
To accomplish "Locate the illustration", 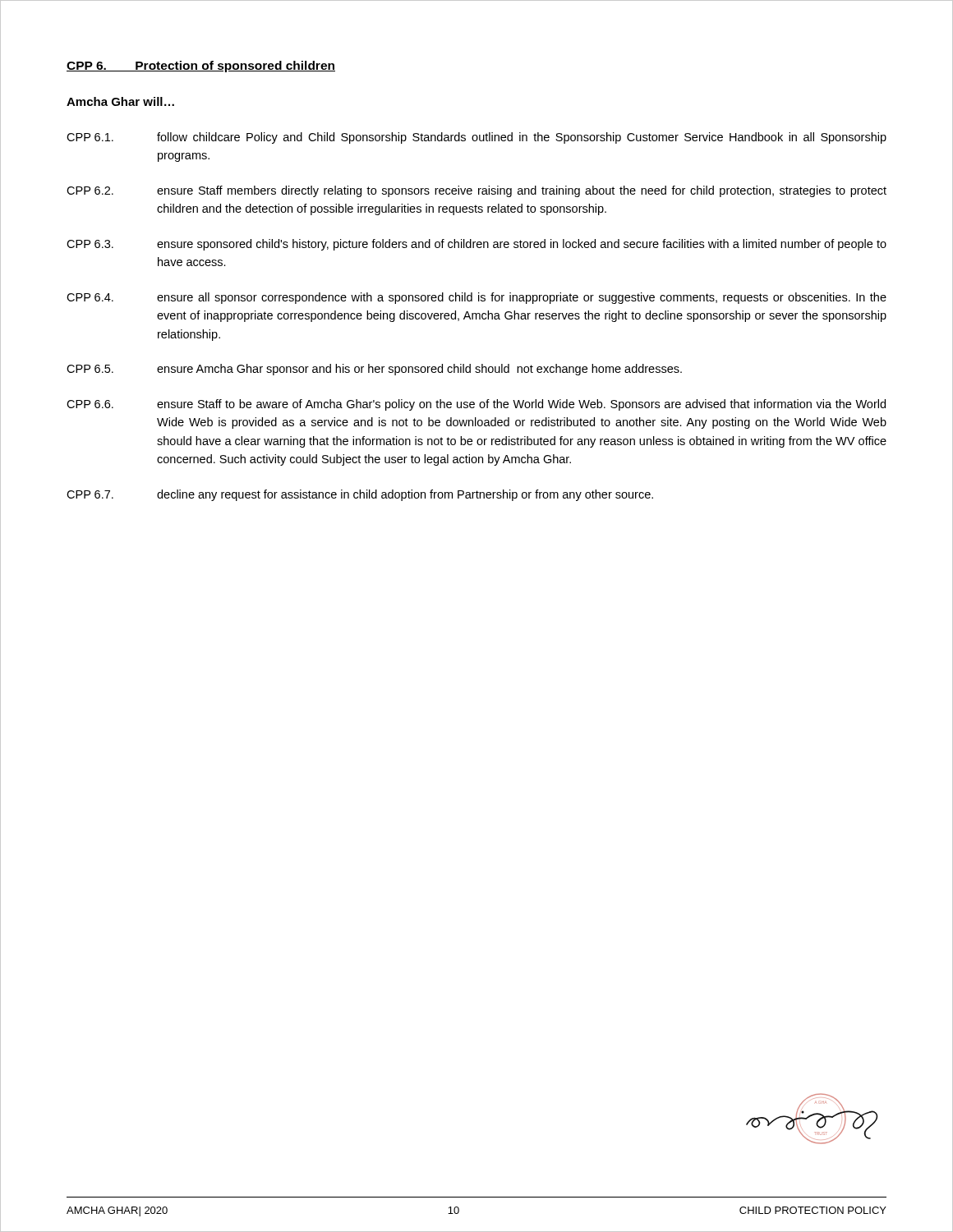I will [x=804, y=1116].
